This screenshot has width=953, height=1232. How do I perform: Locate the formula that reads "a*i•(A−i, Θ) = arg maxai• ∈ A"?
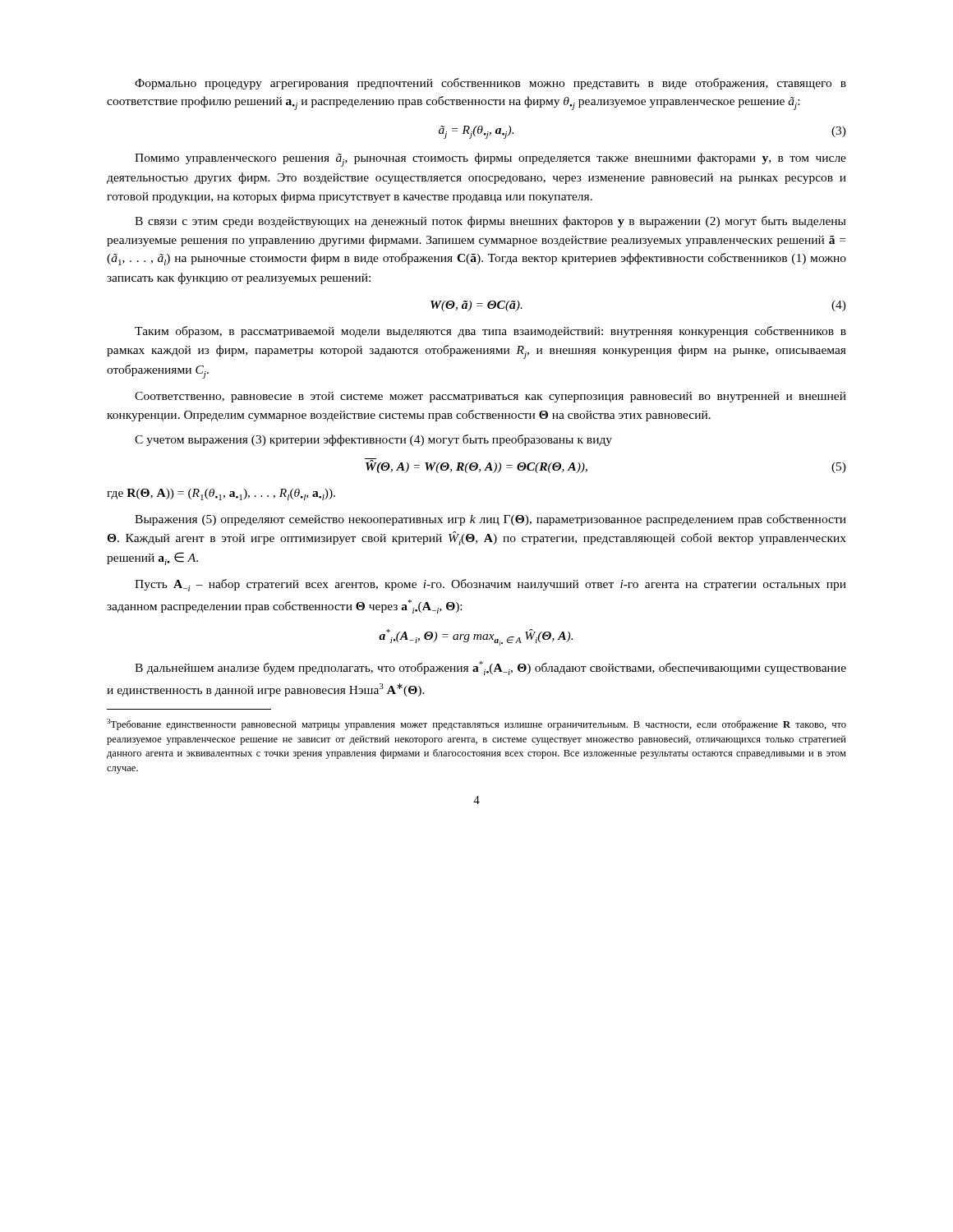pos(476,637)
